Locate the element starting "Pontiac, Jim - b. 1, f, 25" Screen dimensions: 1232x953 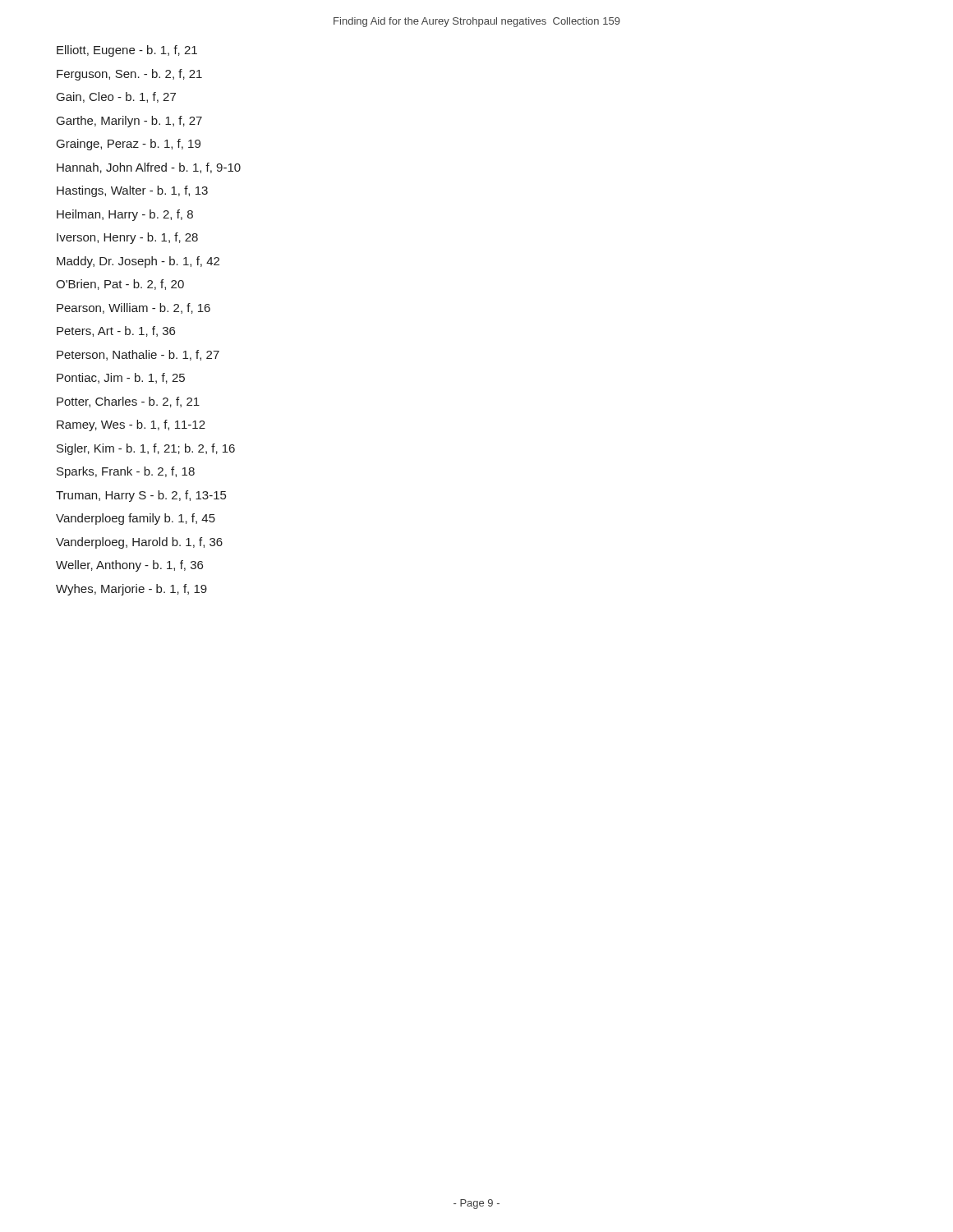click(x=121, y=377)
